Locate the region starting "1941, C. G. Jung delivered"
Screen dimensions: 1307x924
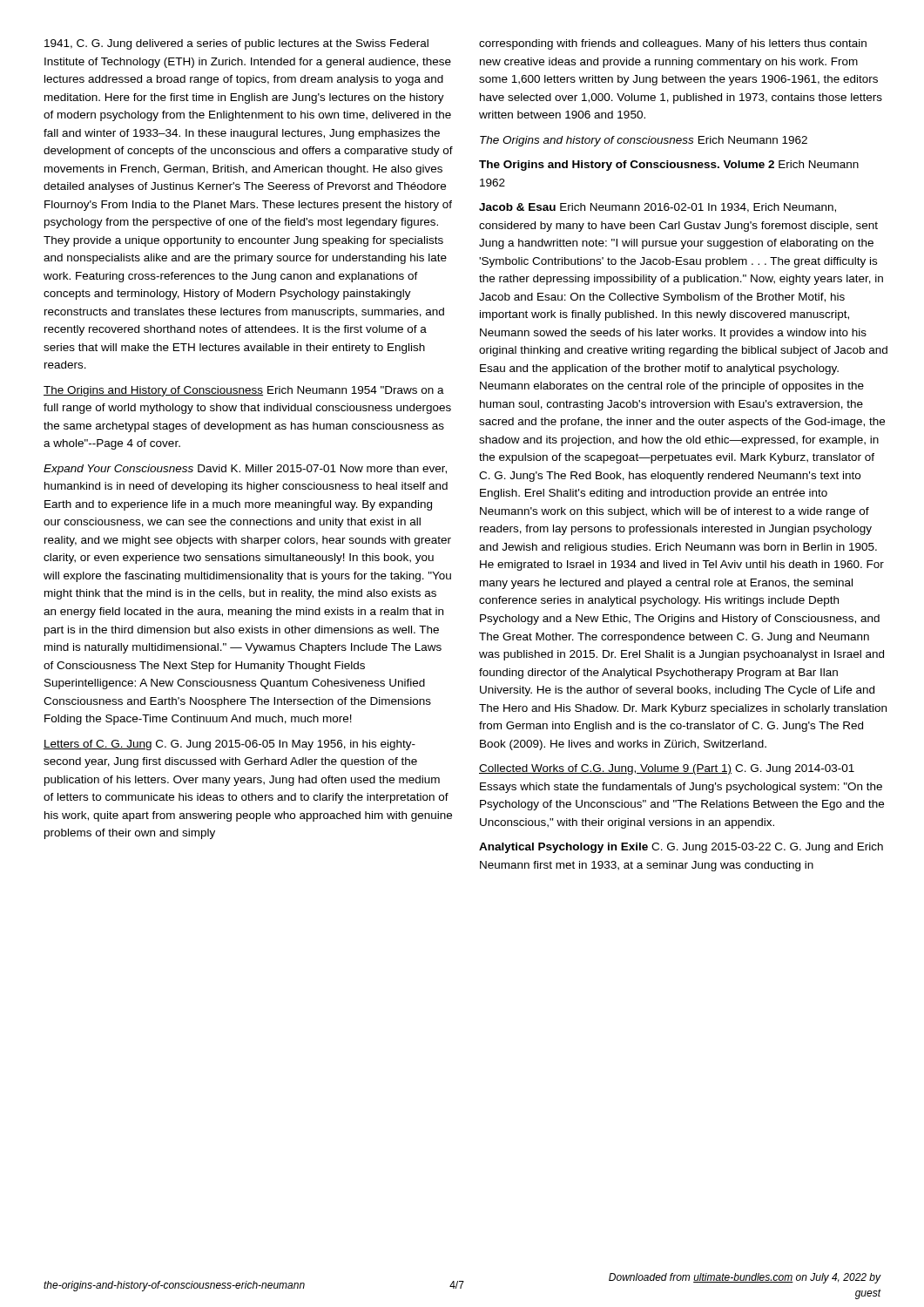point(248,205)
